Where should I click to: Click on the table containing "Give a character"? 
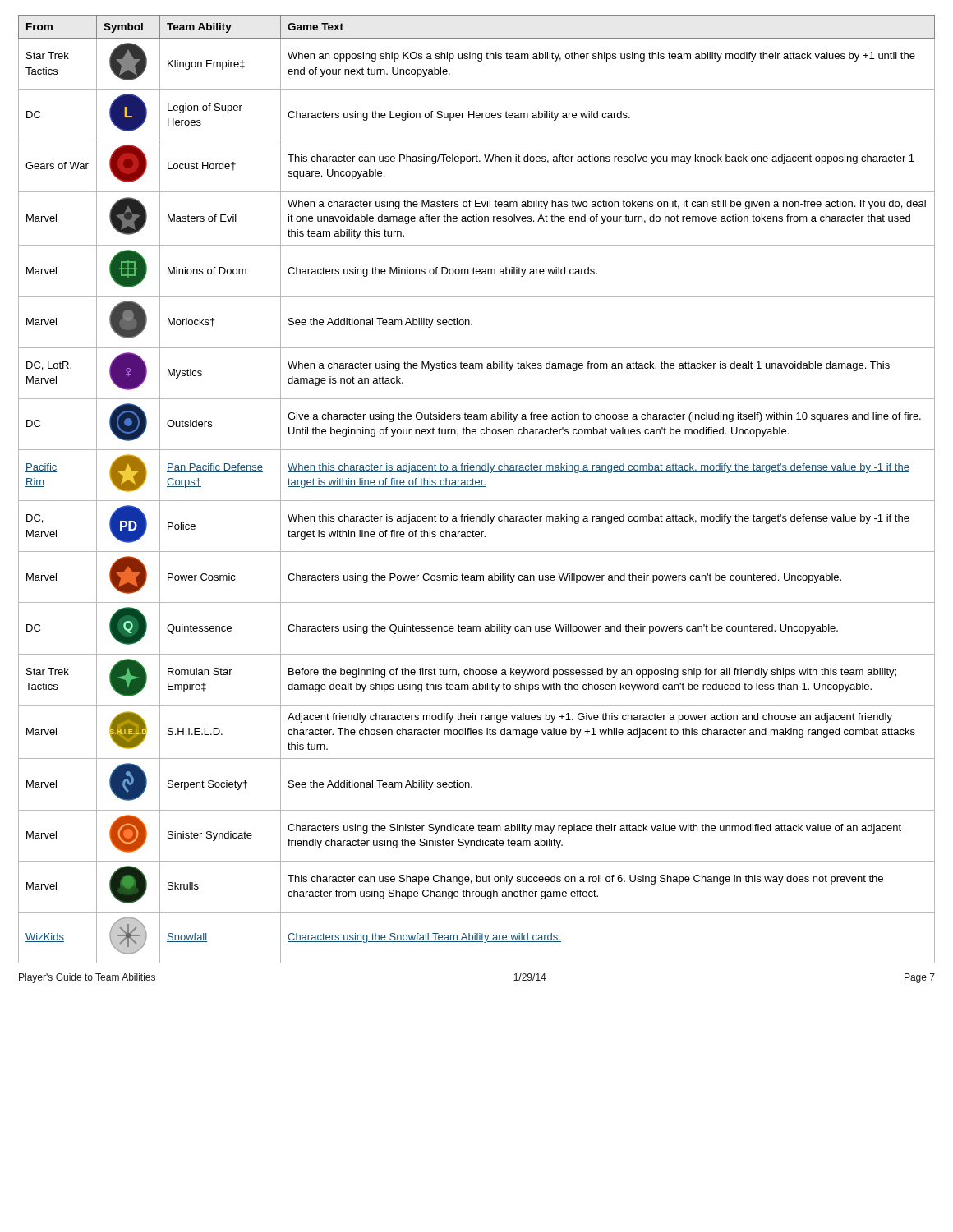tap(476, 489)
